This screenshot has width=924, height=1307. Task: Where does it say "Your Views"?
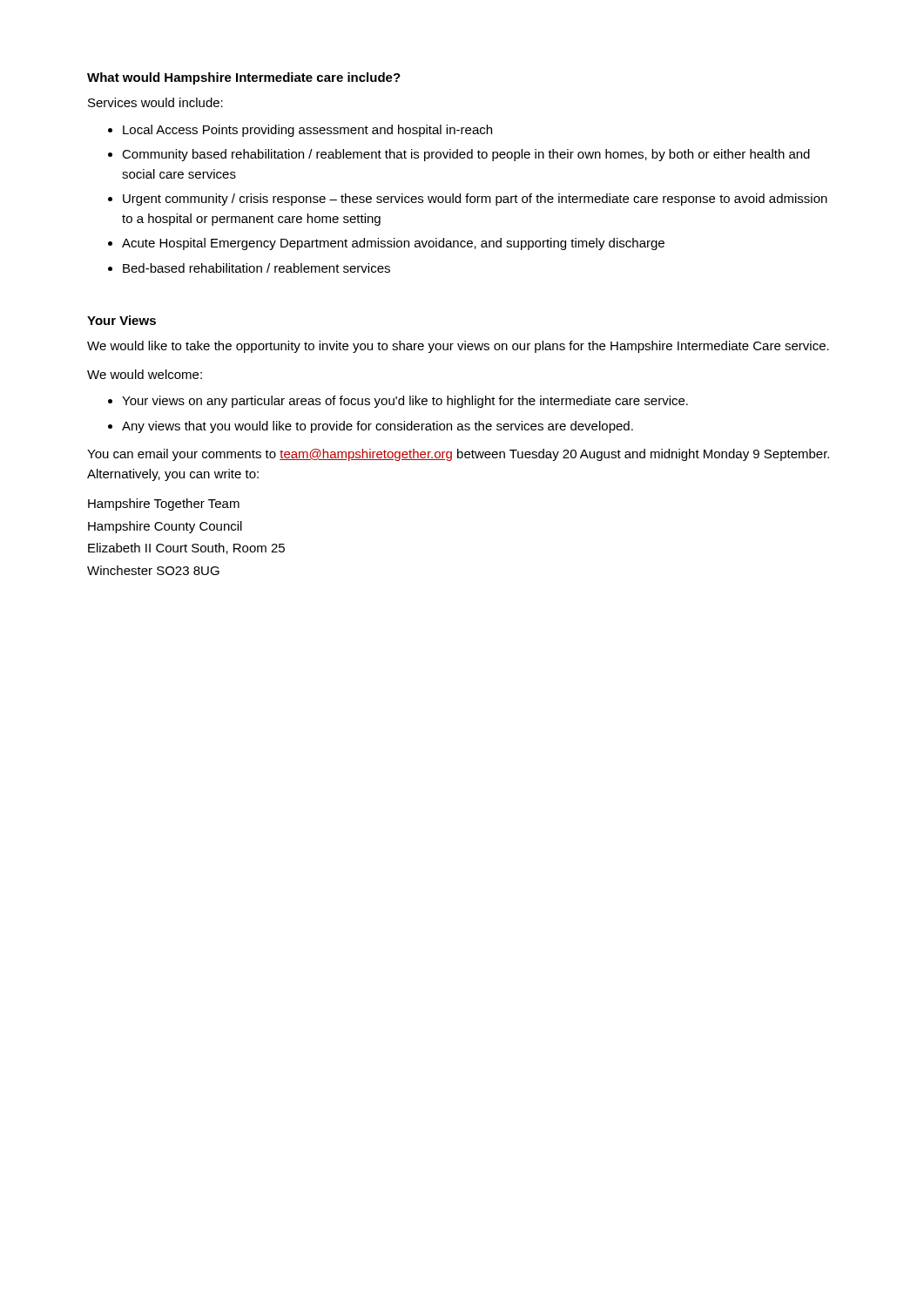point(122,320)
